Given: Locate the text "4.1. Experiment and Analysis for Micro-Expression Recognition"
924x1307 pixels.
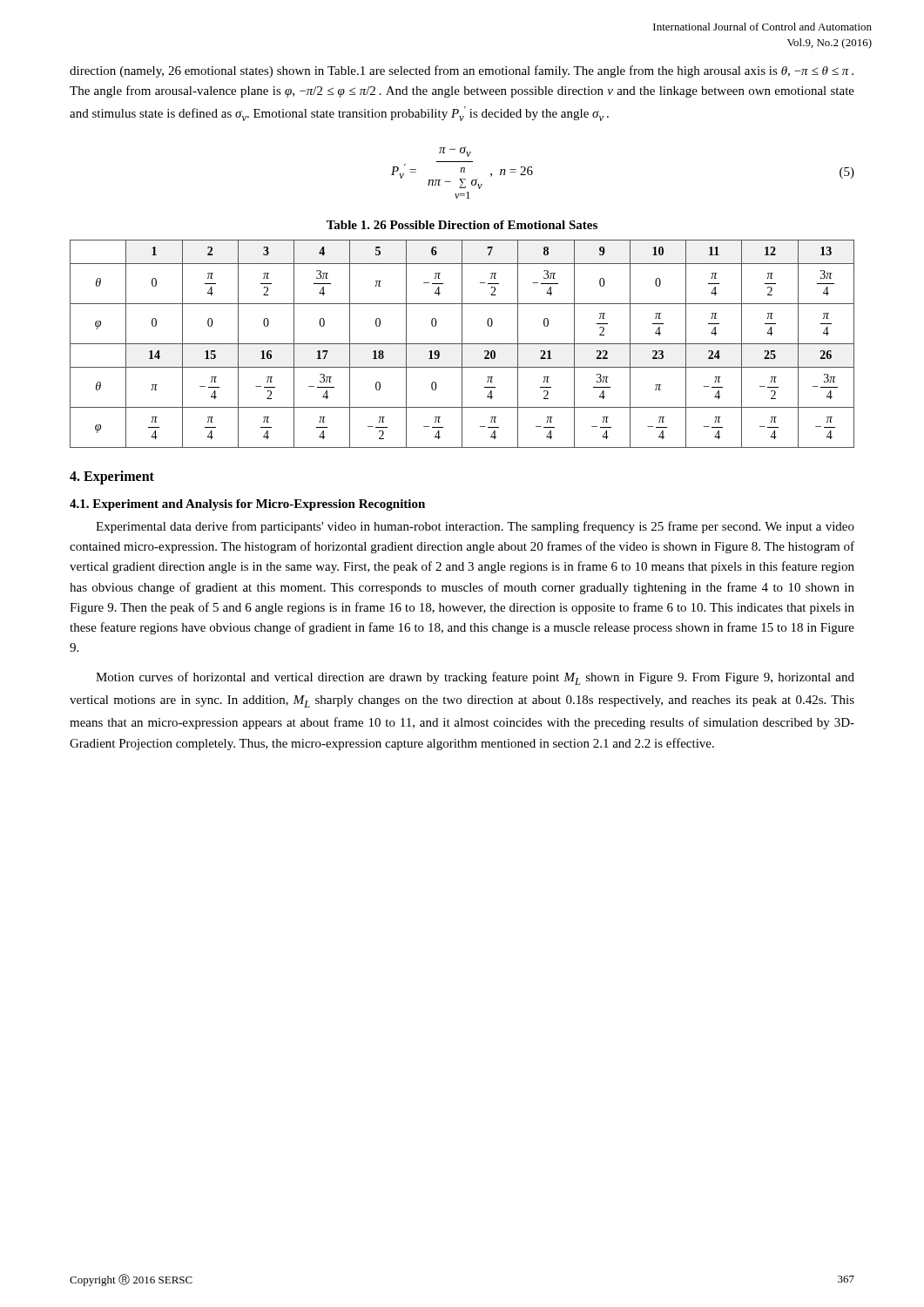Looking at the screenshot, I should 247,504.
